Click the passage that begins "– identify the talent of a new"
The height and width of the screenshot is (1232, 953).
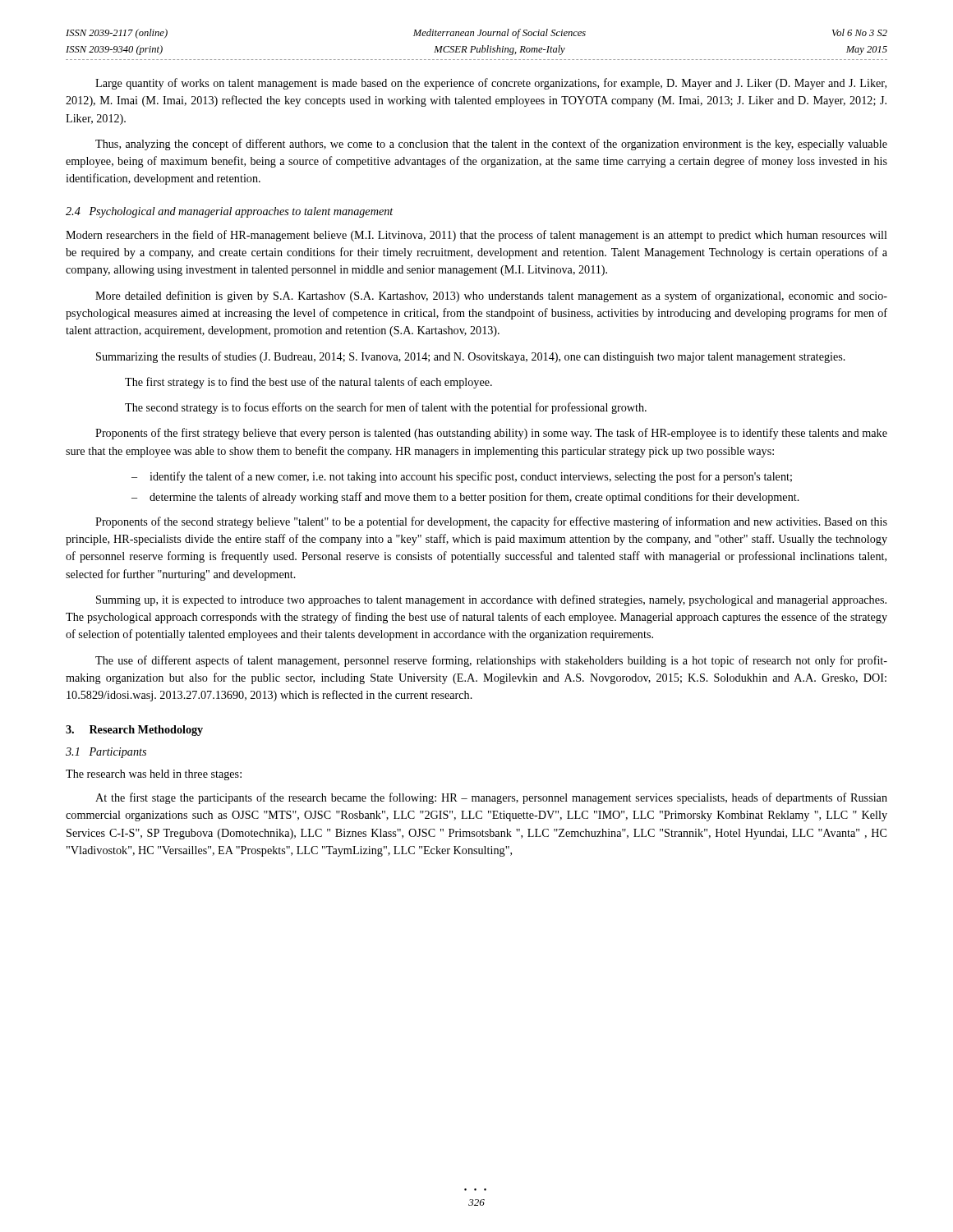pyautogui.click(x=509, y=477)
